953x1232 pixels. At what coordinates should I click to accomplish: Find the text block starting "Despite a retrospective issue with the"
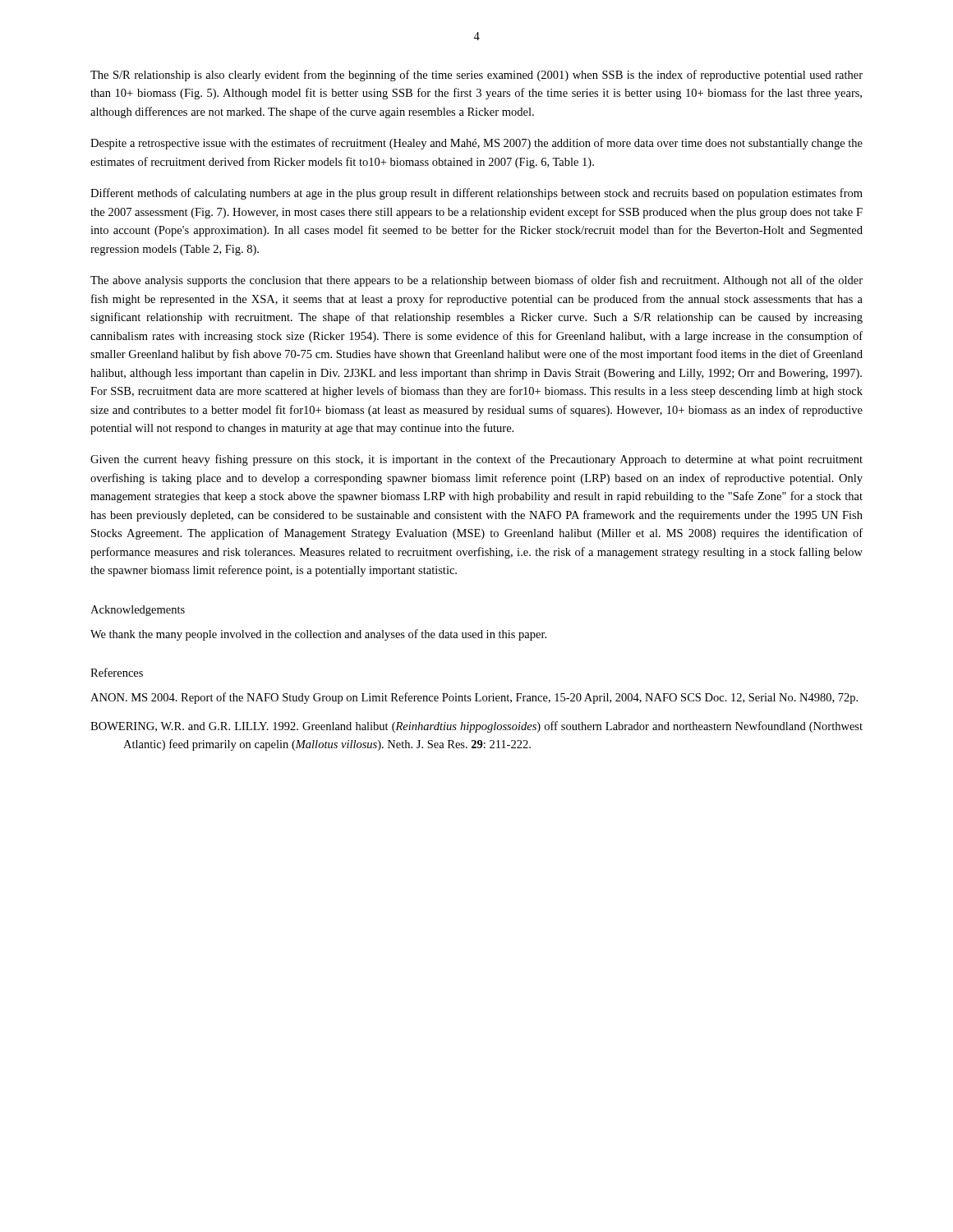point(476,152)
